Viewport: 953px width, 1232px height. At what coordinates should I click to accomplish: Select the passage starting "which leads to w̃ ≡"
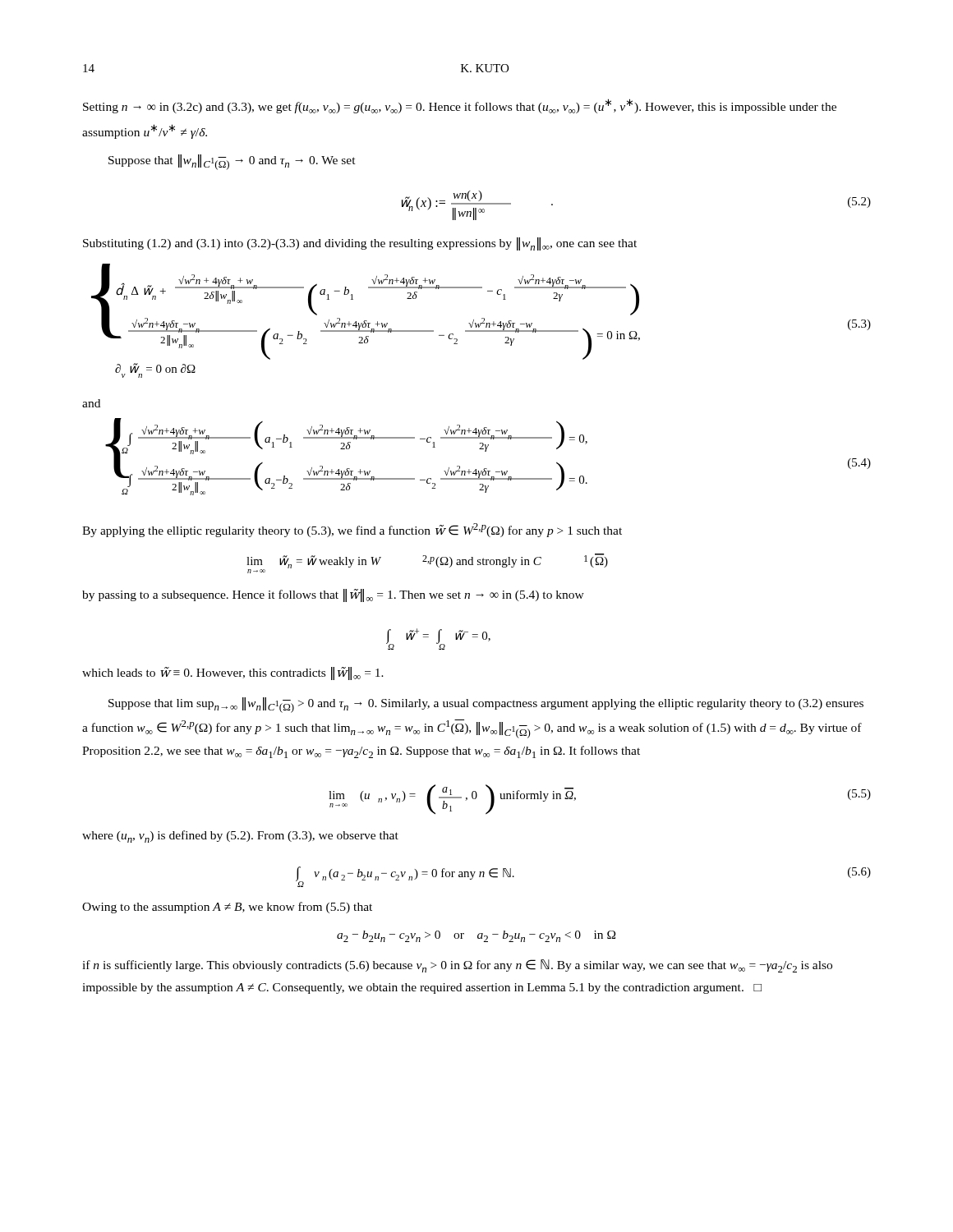233,674
